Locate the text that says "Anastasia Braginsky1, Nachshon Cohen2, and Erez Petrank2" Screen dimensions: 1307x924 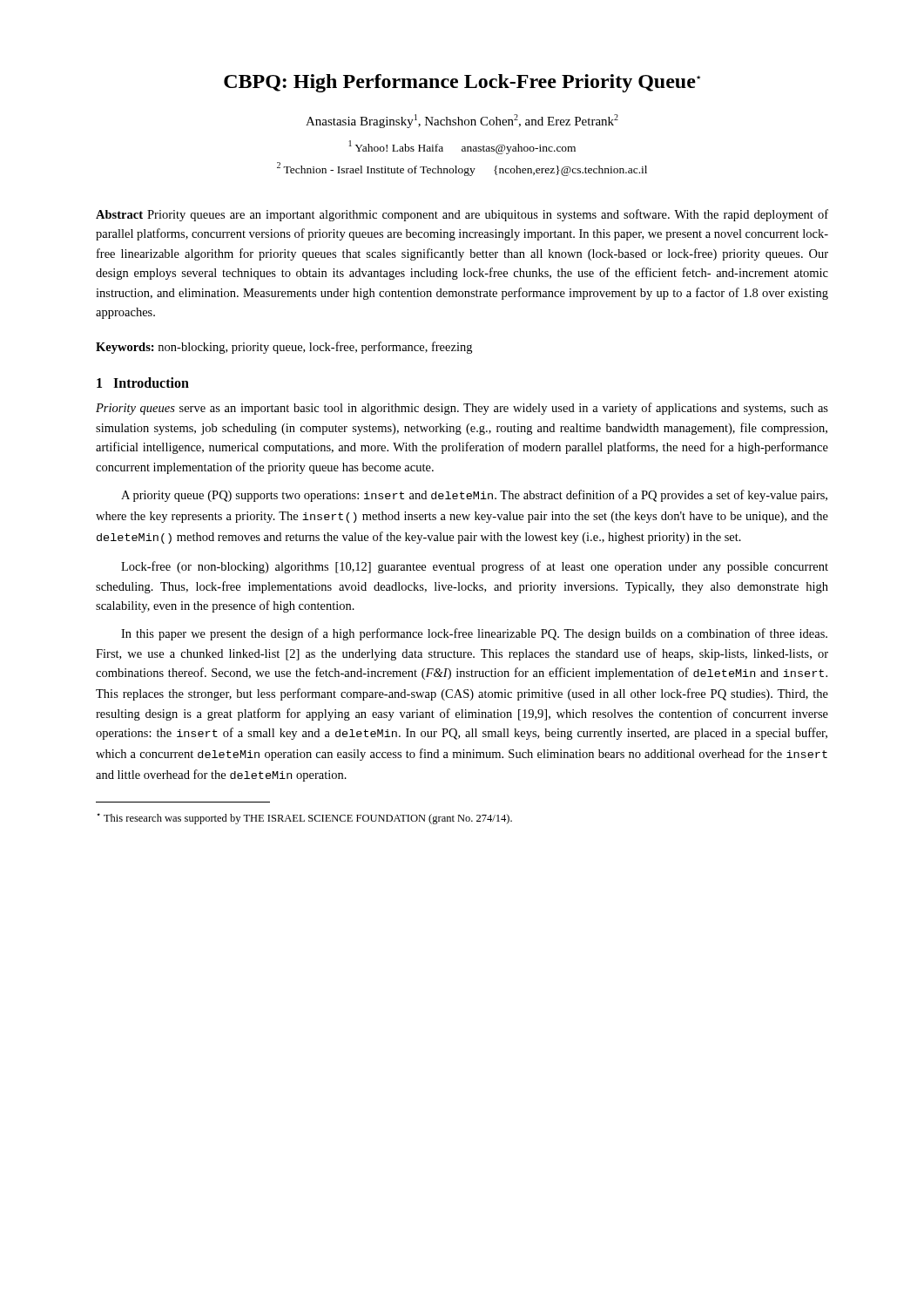(x=462, y=120)
